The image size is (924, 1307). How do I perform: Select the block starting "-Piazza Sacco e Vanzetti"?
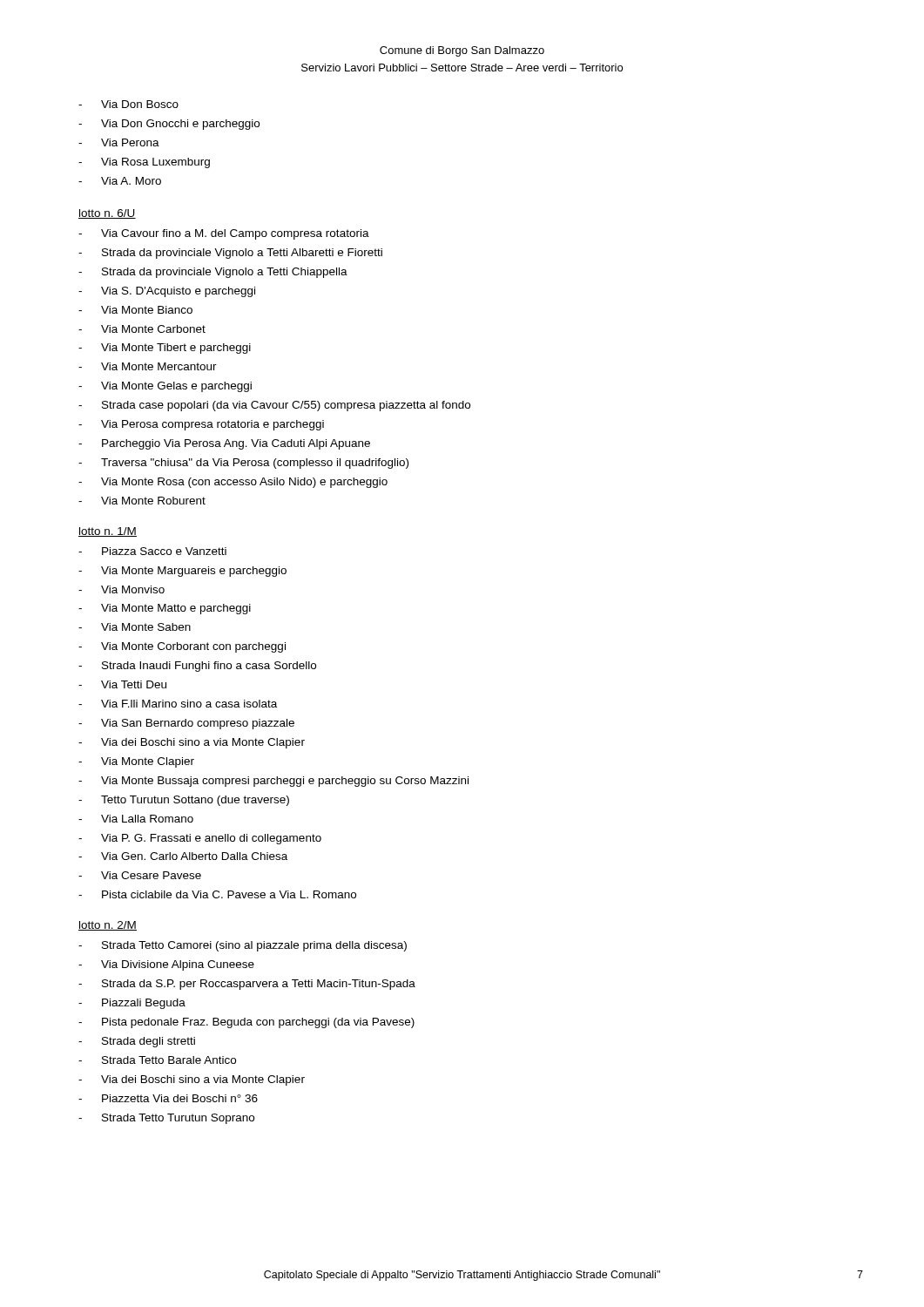pos(152,551)
